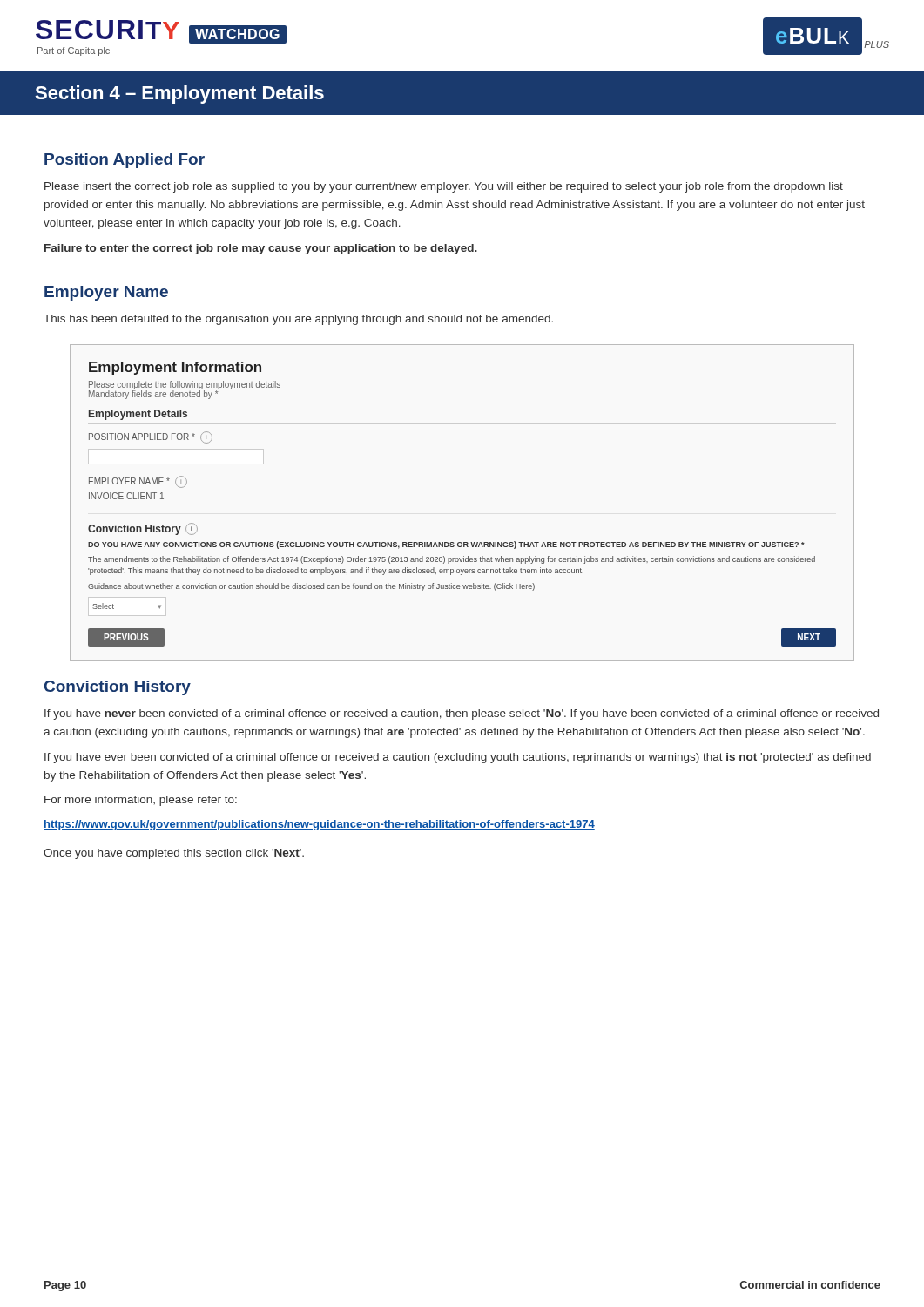Select the block starting "If you have never been convicted of"
The height and width of the screenshot is (1307, 924).
click(x=462, y=722)
